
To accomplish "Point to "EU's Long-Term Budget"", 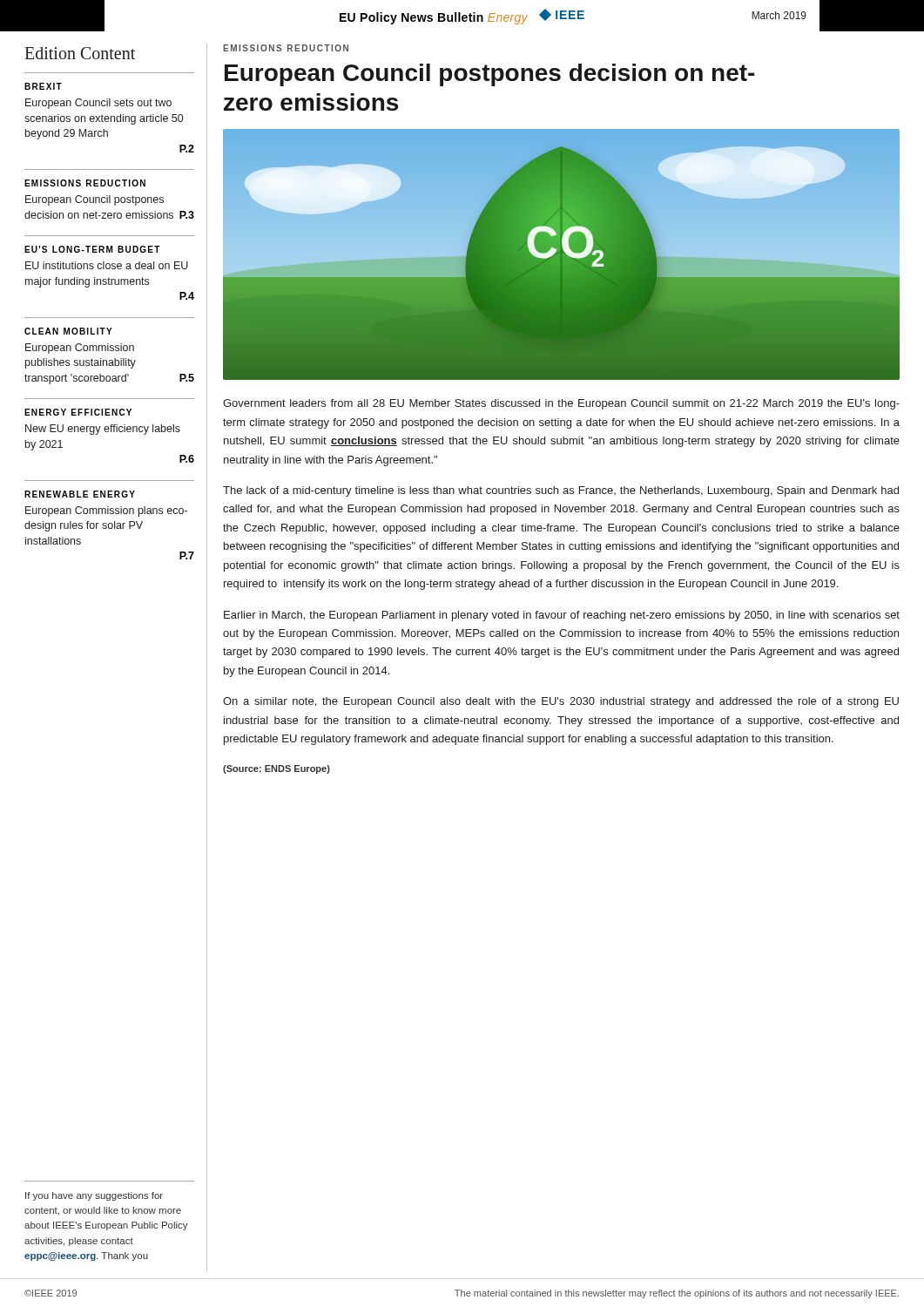I will point(93,250).
